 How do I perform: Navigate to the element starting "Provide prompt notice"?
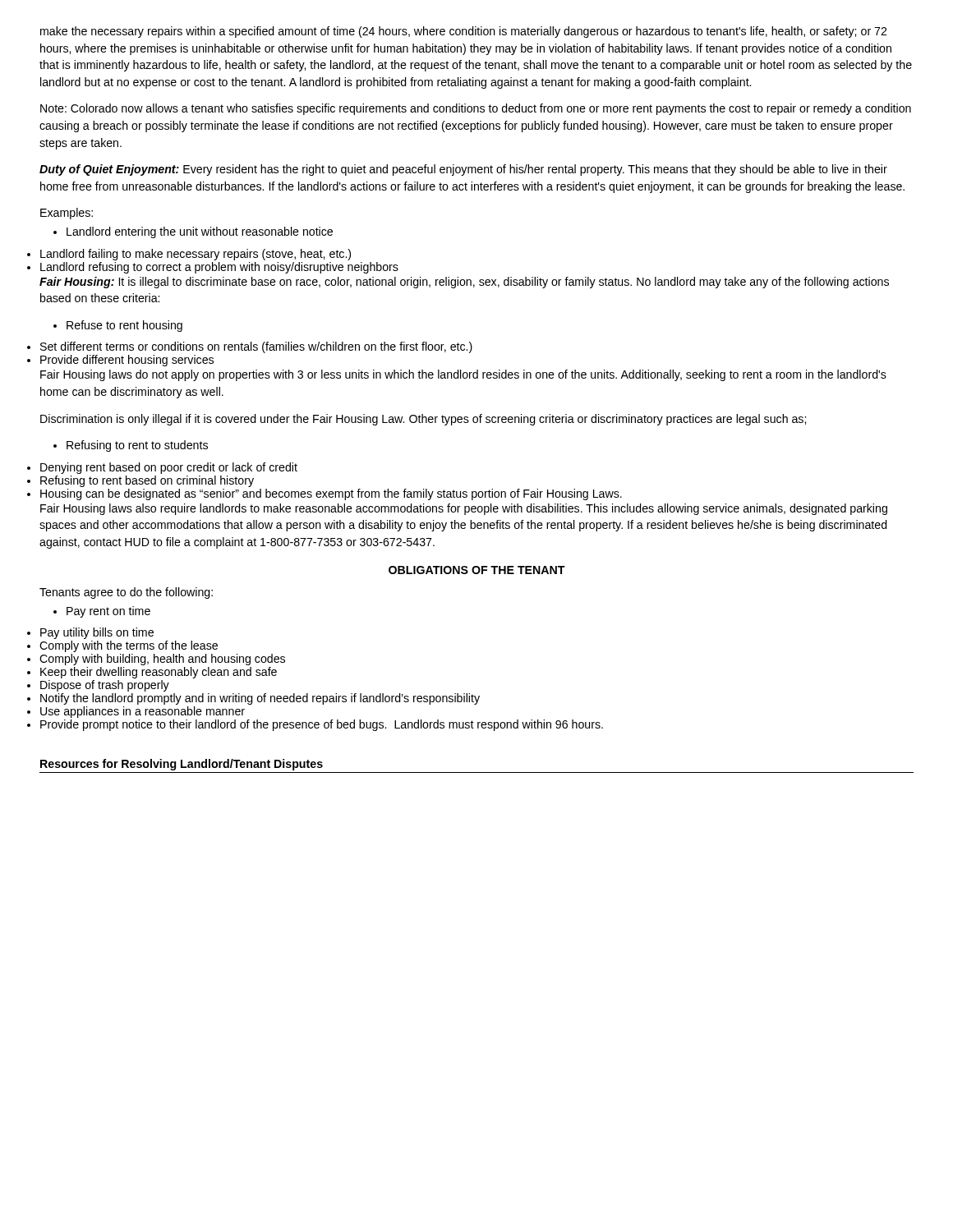click(476, 725)
